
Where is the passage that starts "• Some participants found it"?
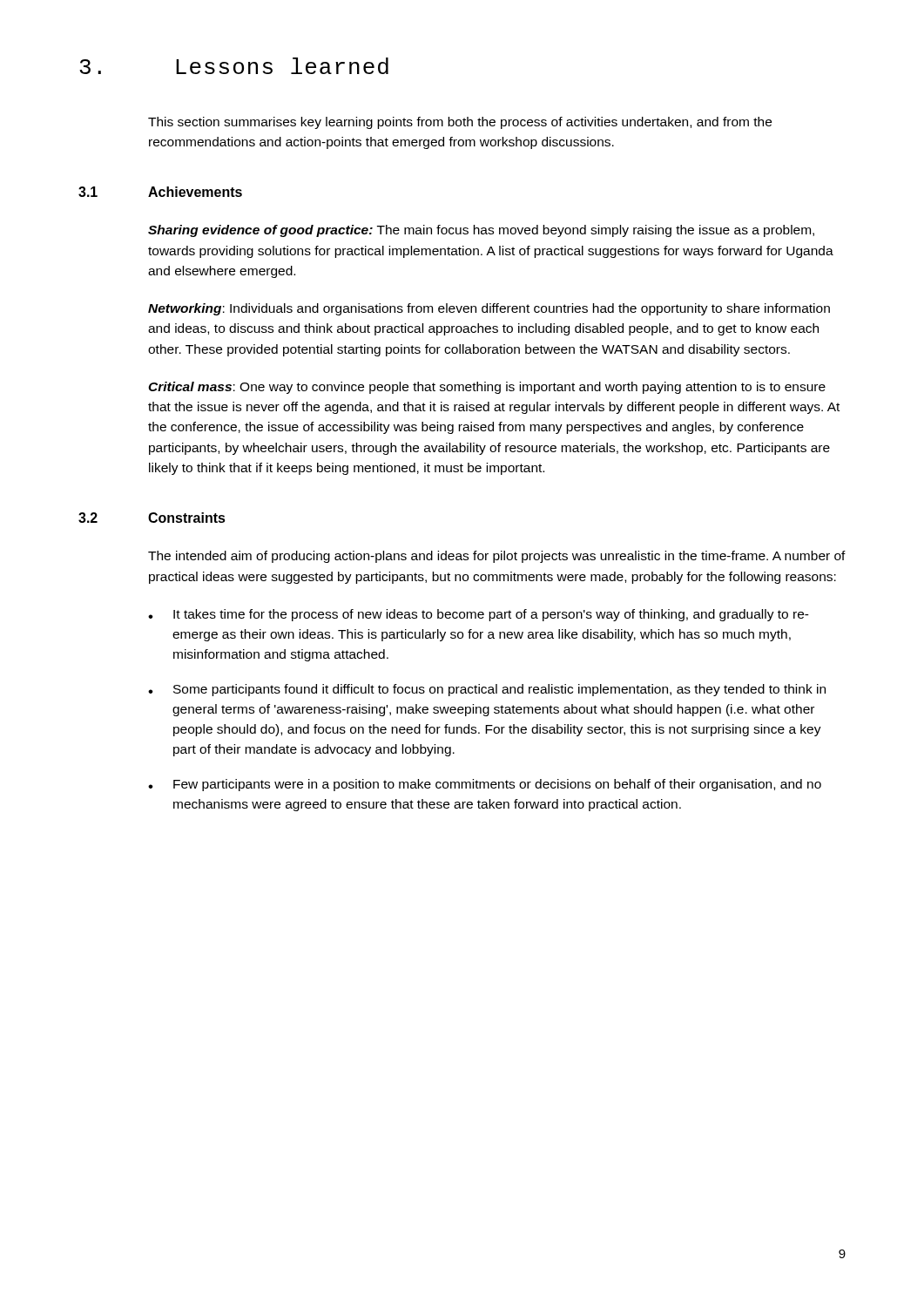pyautogui.click(x=497, y=719)
